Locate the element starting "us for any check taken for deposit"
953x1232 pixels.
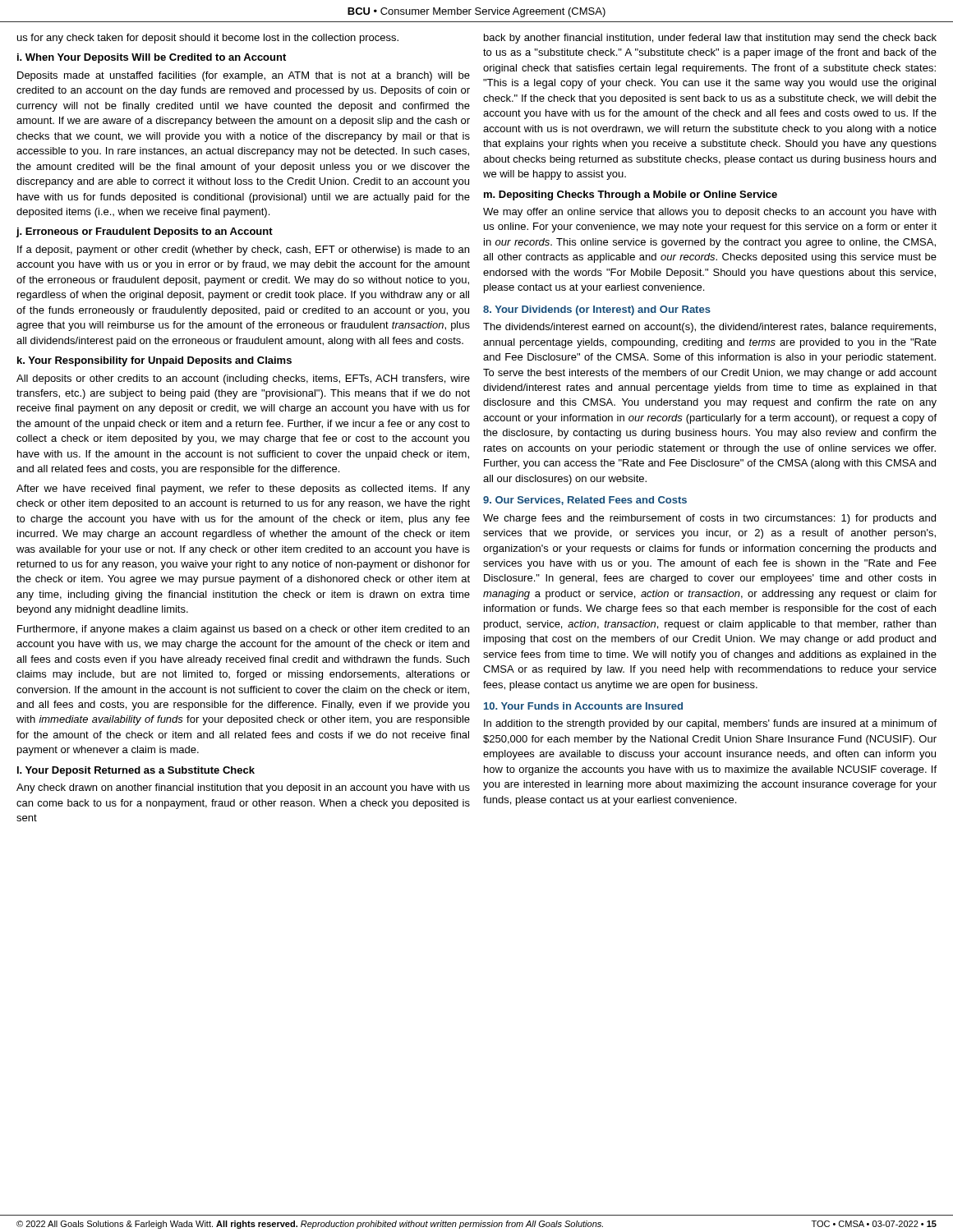(x=208, y=37)
